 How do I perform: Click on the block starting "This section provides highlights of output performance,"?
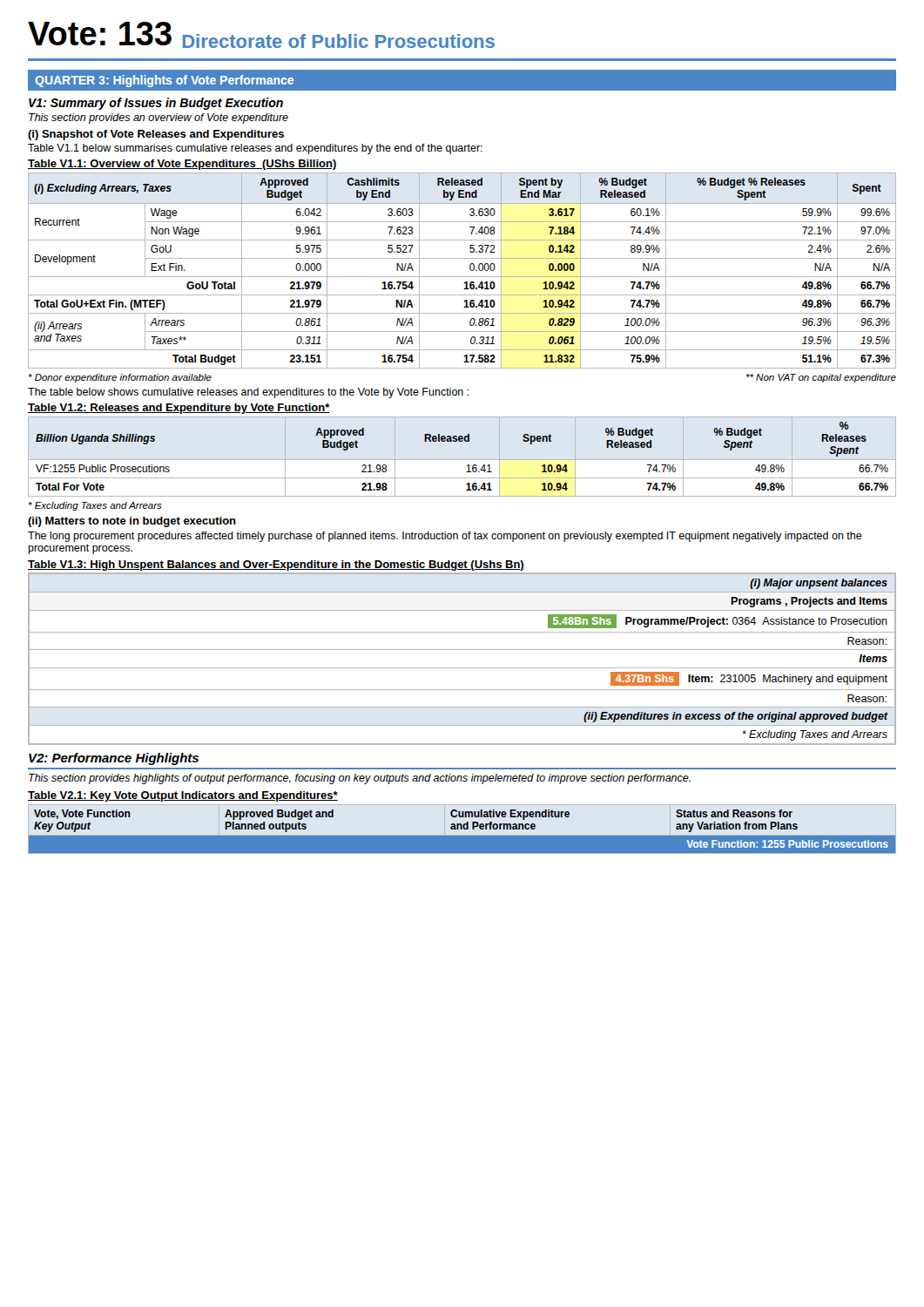(x=360, y=778)
